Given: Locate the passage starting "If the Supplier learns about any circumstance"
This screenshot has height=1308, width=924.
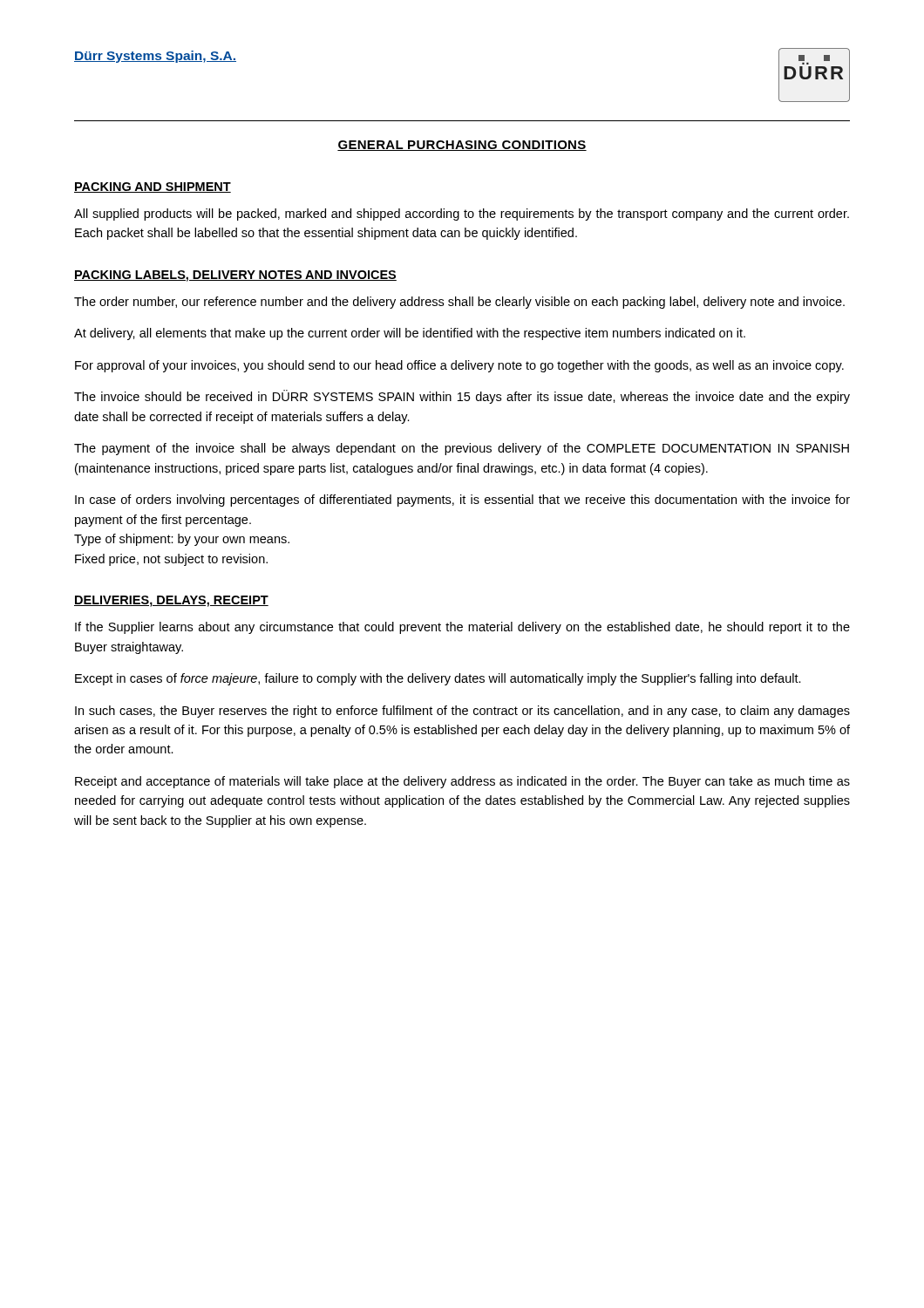Looking at the screenshot, I should coord(462,637).
